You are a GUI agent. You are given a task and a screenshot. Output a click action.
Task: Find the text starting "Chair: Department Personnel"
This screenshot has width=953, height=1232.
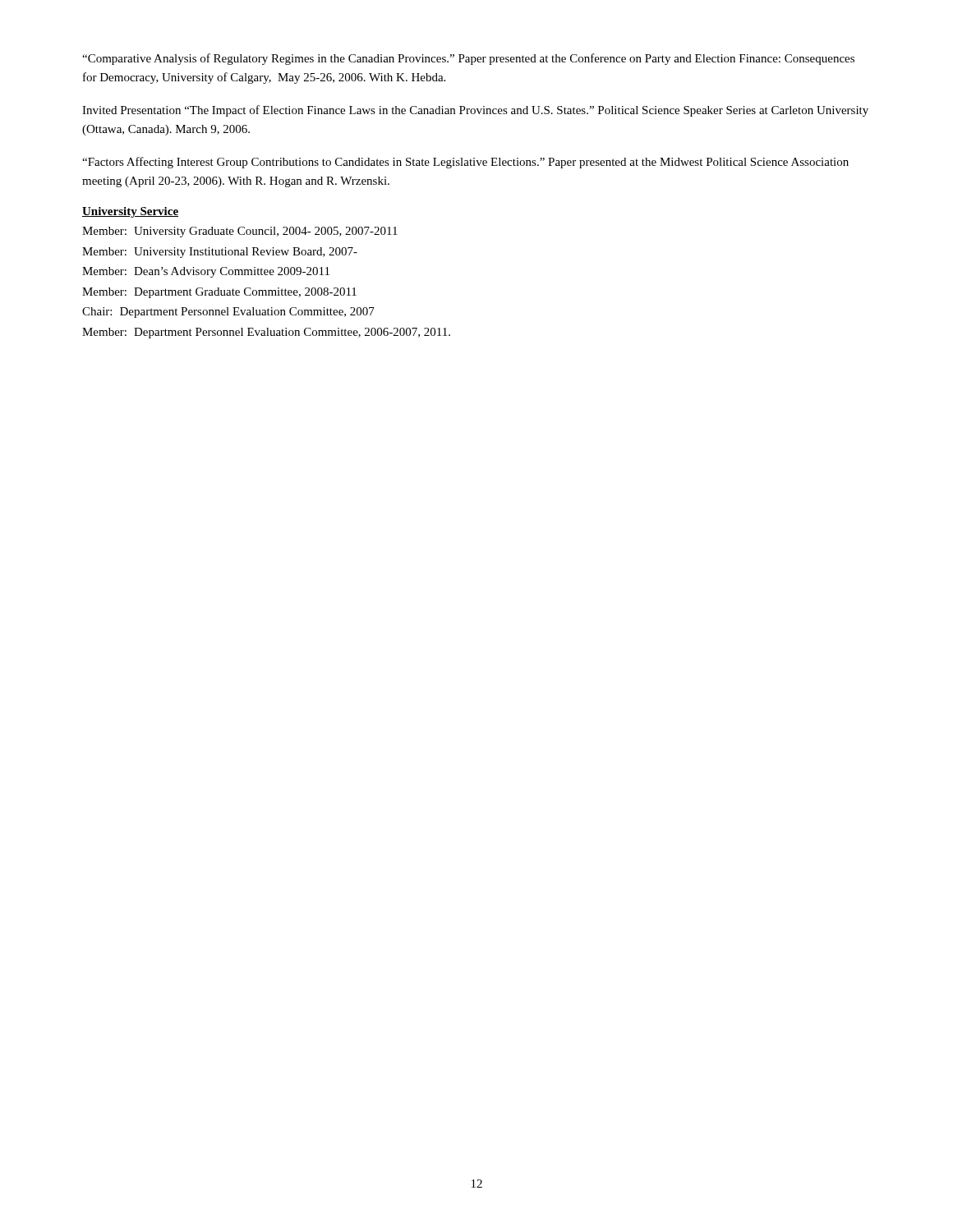pos(228,312)
